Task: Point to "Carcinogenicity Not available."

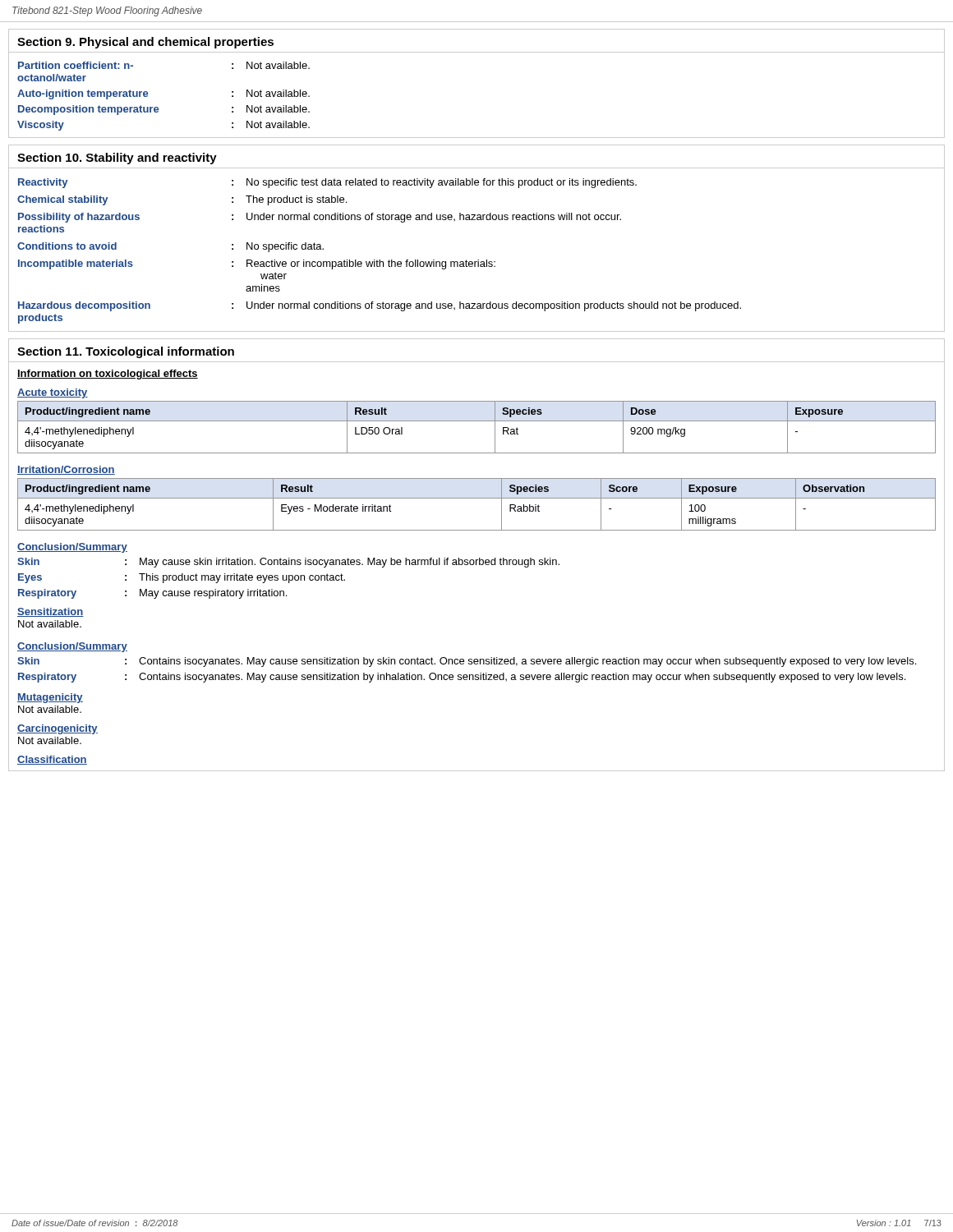Action: [58, 729]
